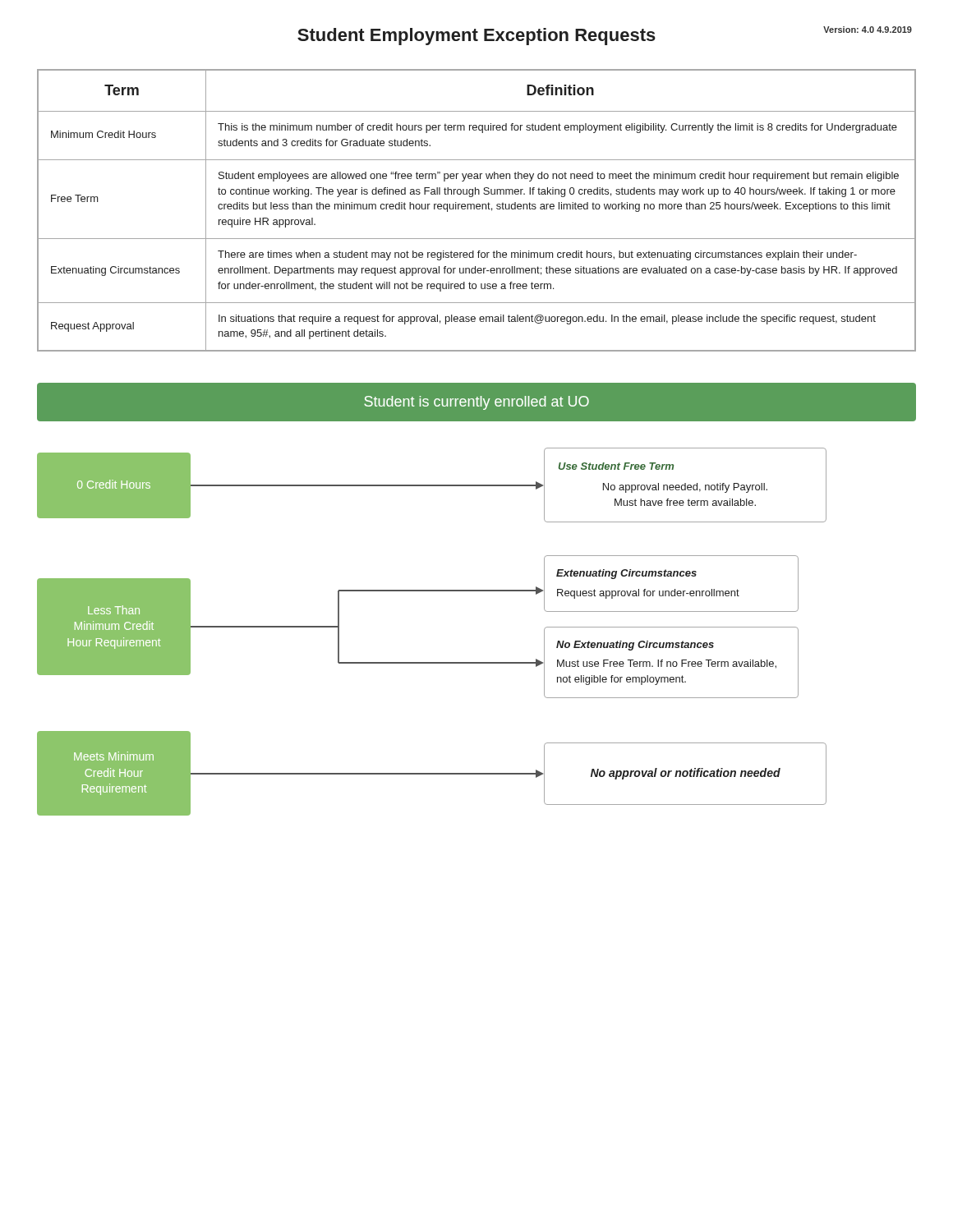Screen dimensions: 1232x953
Task: Select the table that reads "There are times when a"
Action: [476, 210]
